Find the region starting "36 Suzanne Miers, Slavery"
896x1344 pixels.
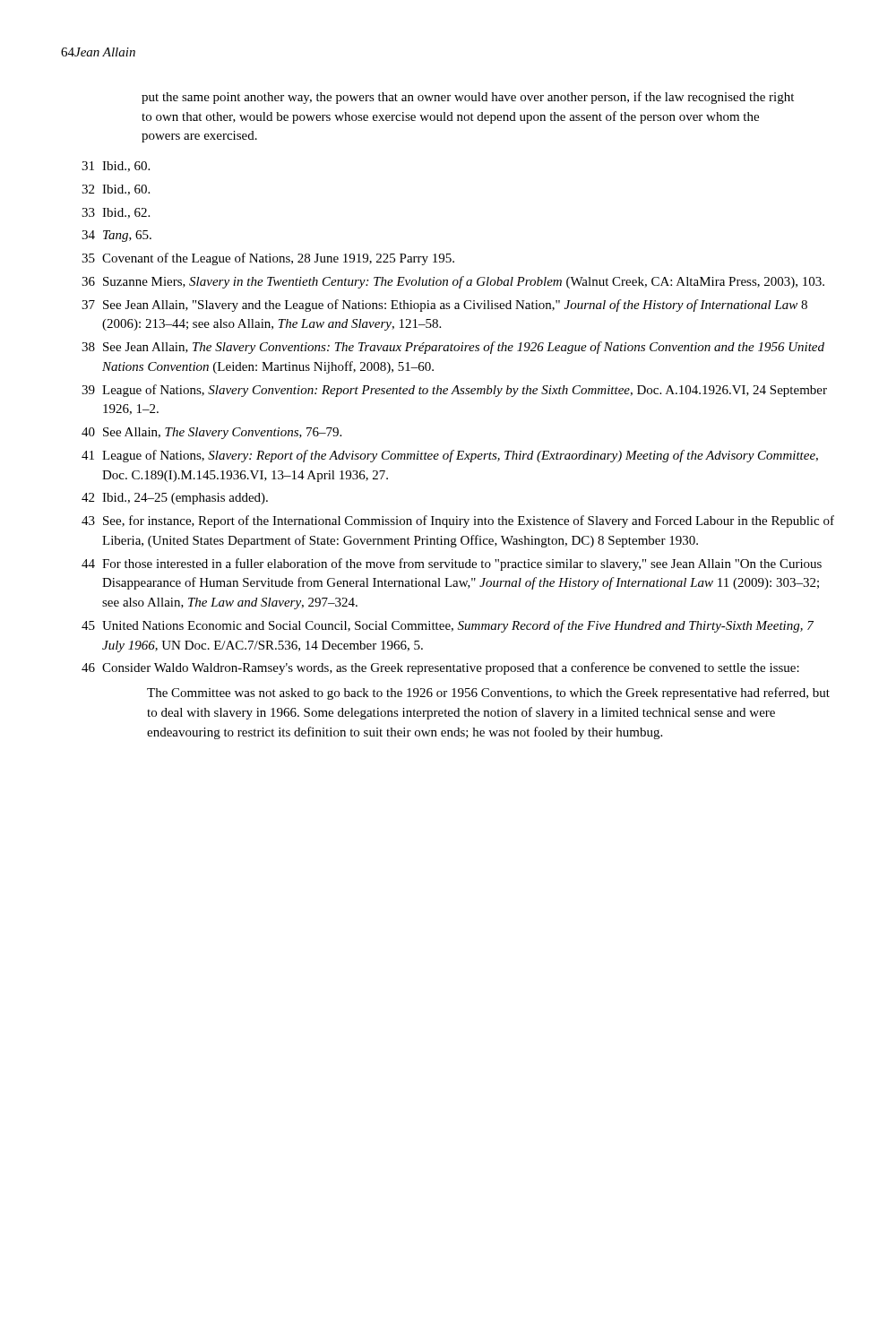click(x=448, y=282)
